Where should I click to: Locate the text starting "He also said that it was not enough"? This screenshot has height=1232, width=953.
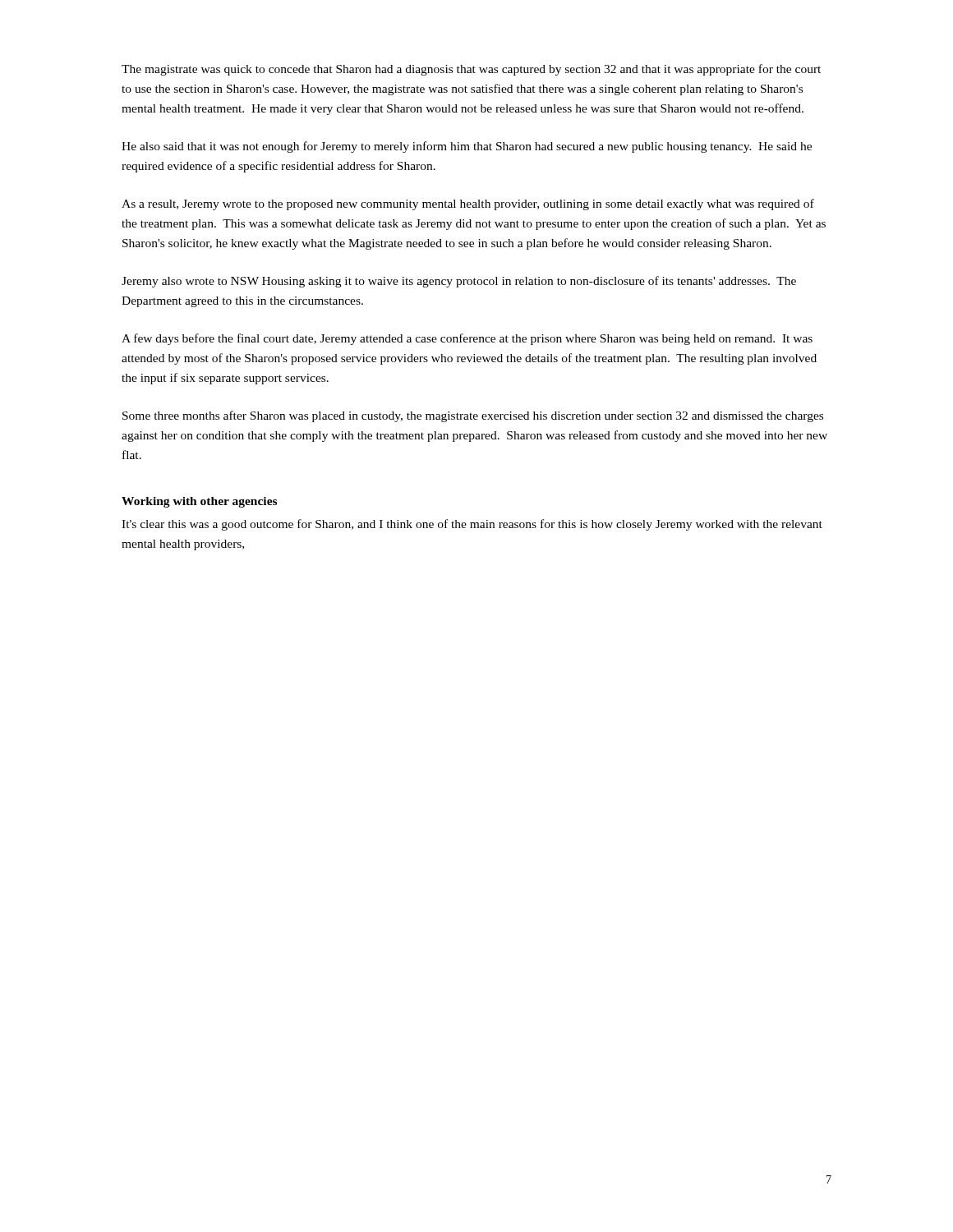click(467, 156)
